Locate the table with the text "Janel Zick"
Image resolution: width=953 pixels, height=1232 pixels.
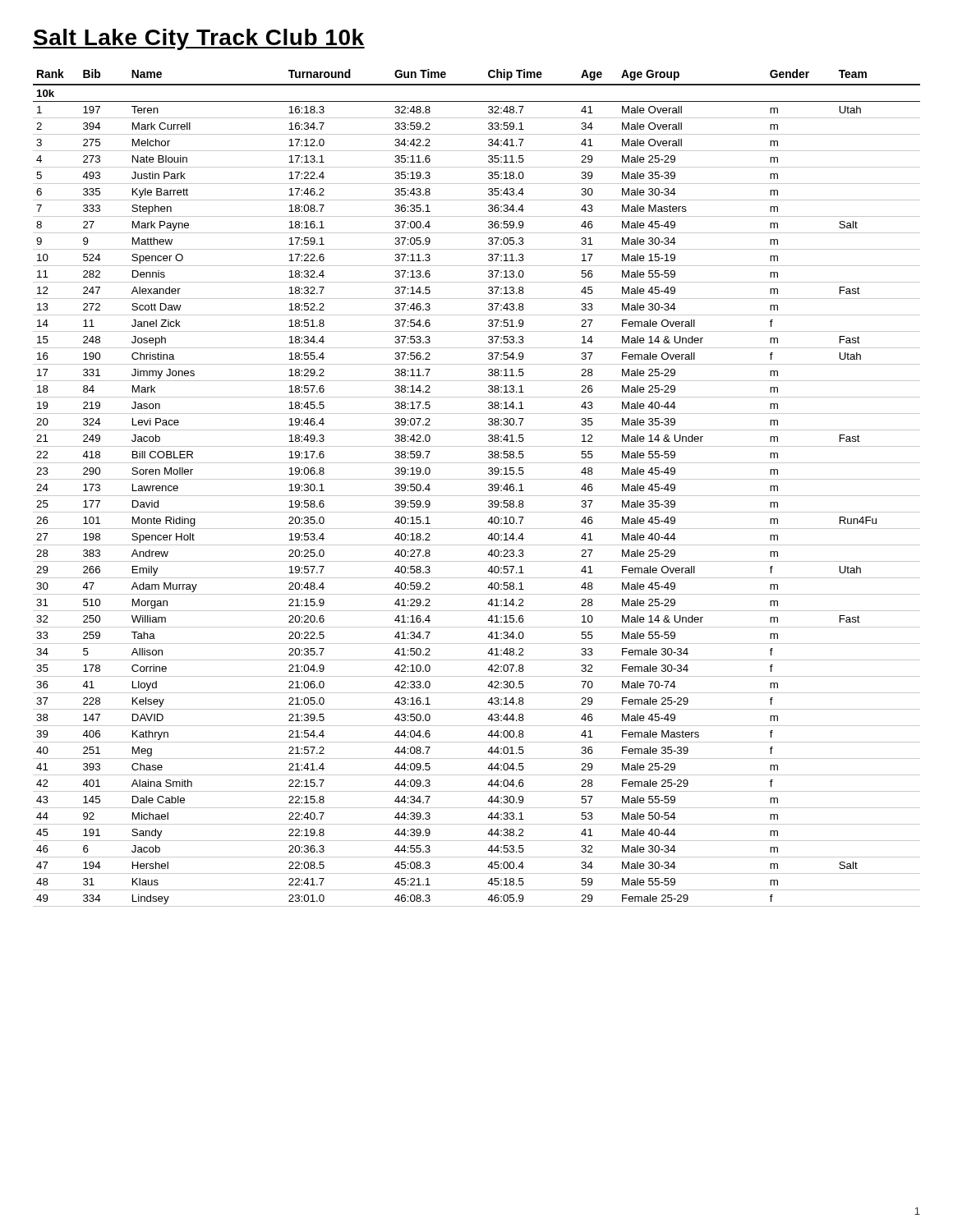476,486
